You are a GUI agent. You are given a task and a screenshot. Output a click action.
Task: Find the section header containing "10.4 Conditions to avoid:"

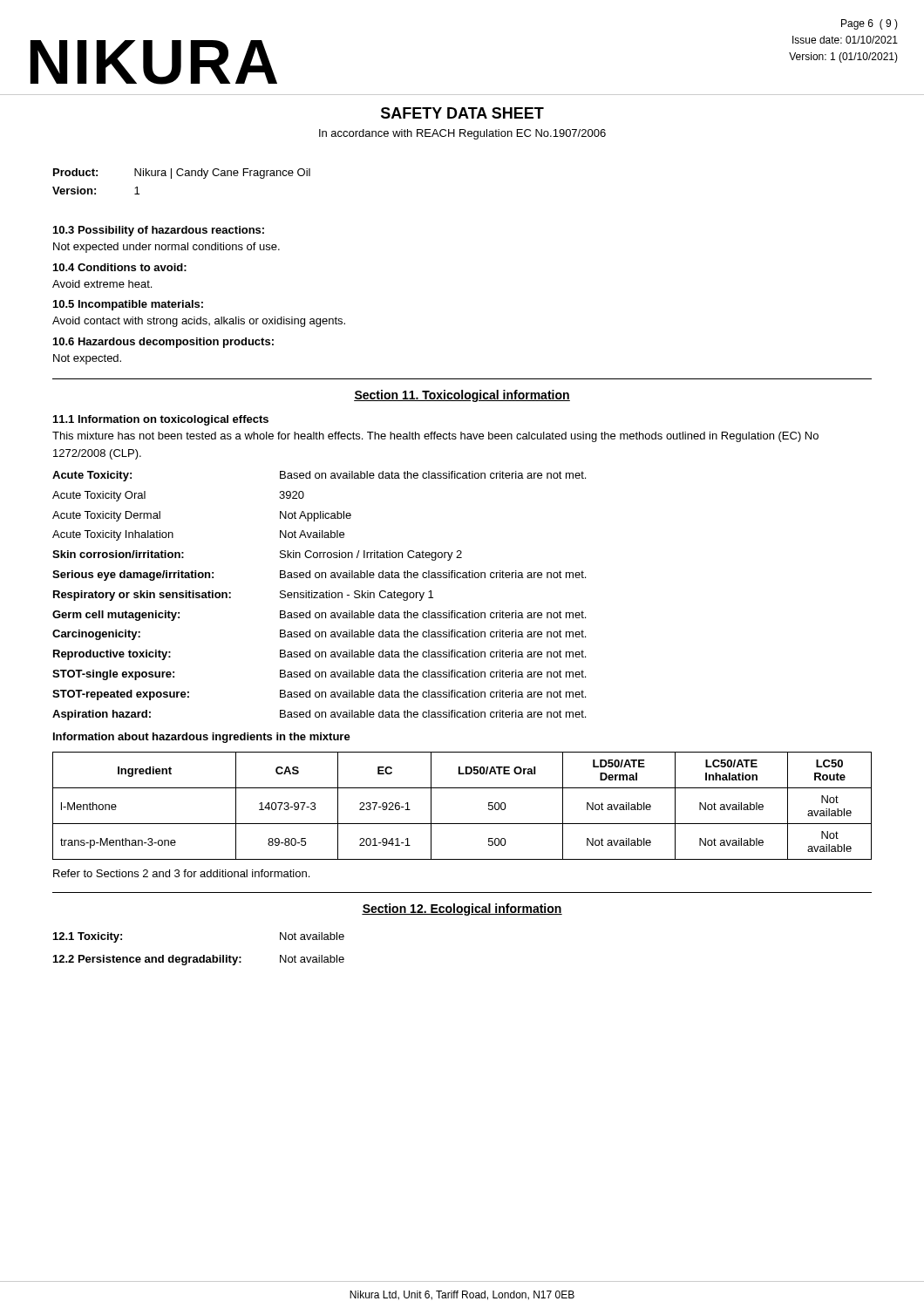point(120,267)
